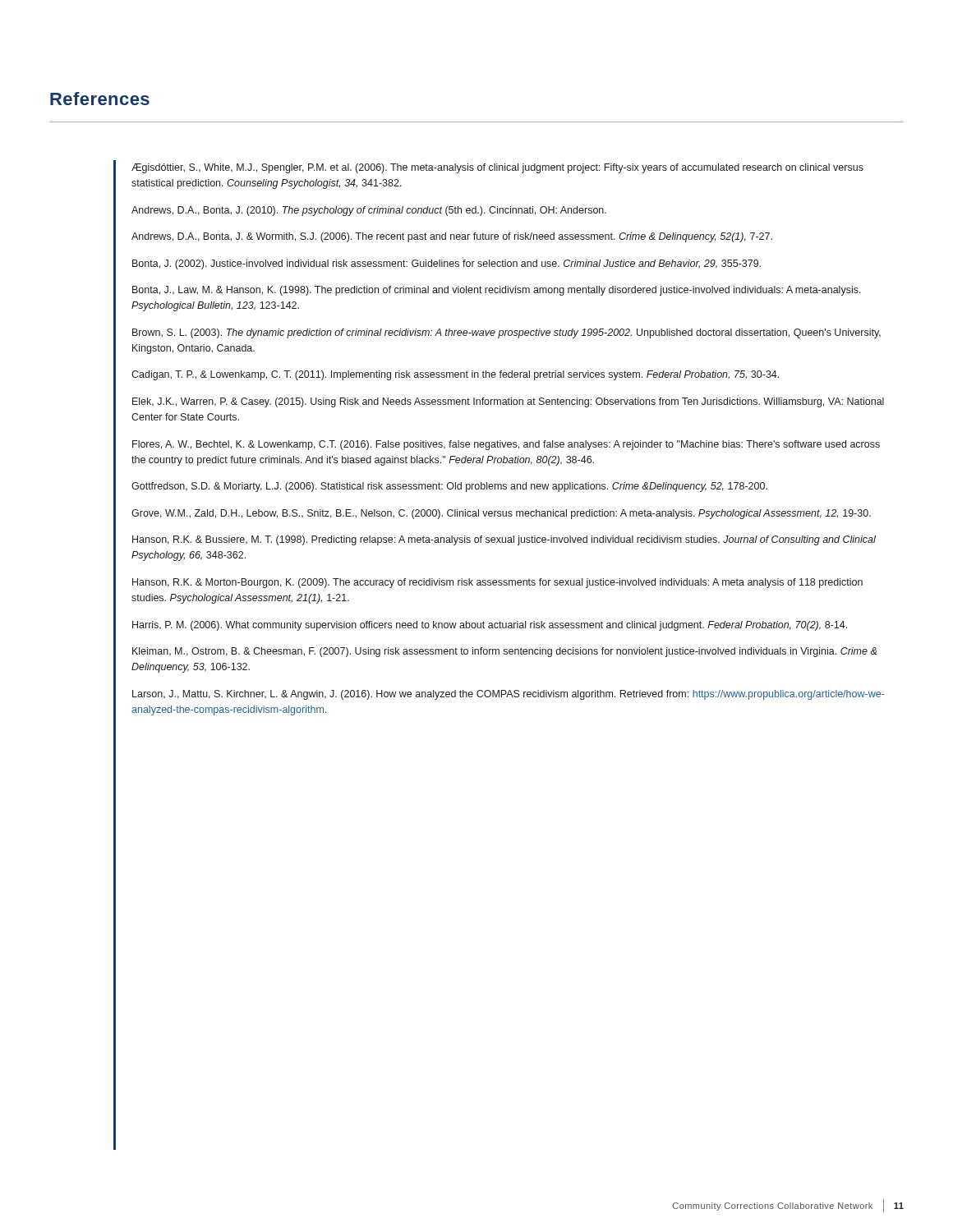
Task: Navigate to the text starting "Larson, J., Mattu, S."
Action: [x=508, y=702]
